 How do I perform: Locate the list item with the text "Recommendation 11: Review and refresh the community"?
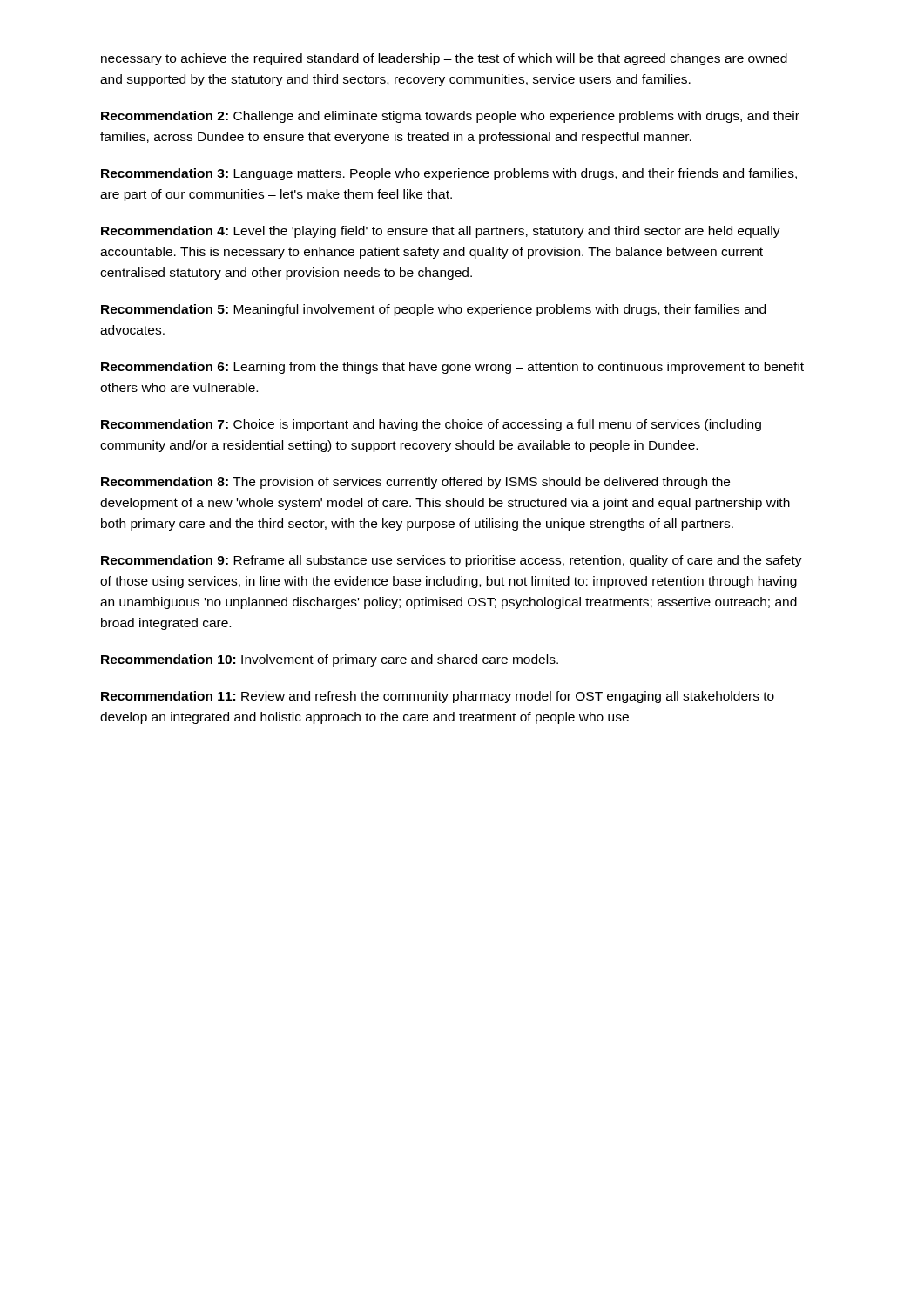(437, 706)
